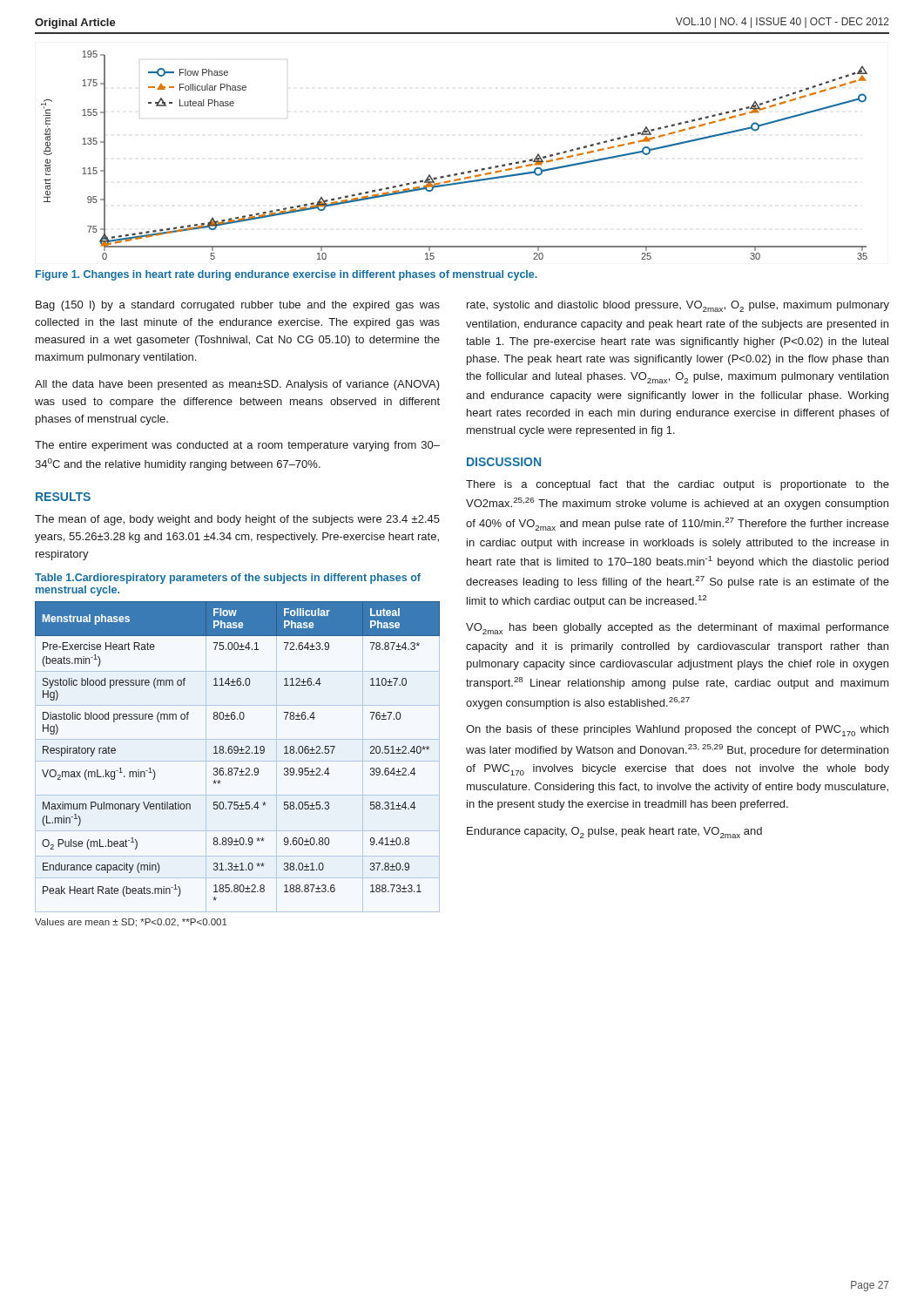
Task: Select the text block that says "The entire experiment was conducted"
Action: (x=237, y=455)
